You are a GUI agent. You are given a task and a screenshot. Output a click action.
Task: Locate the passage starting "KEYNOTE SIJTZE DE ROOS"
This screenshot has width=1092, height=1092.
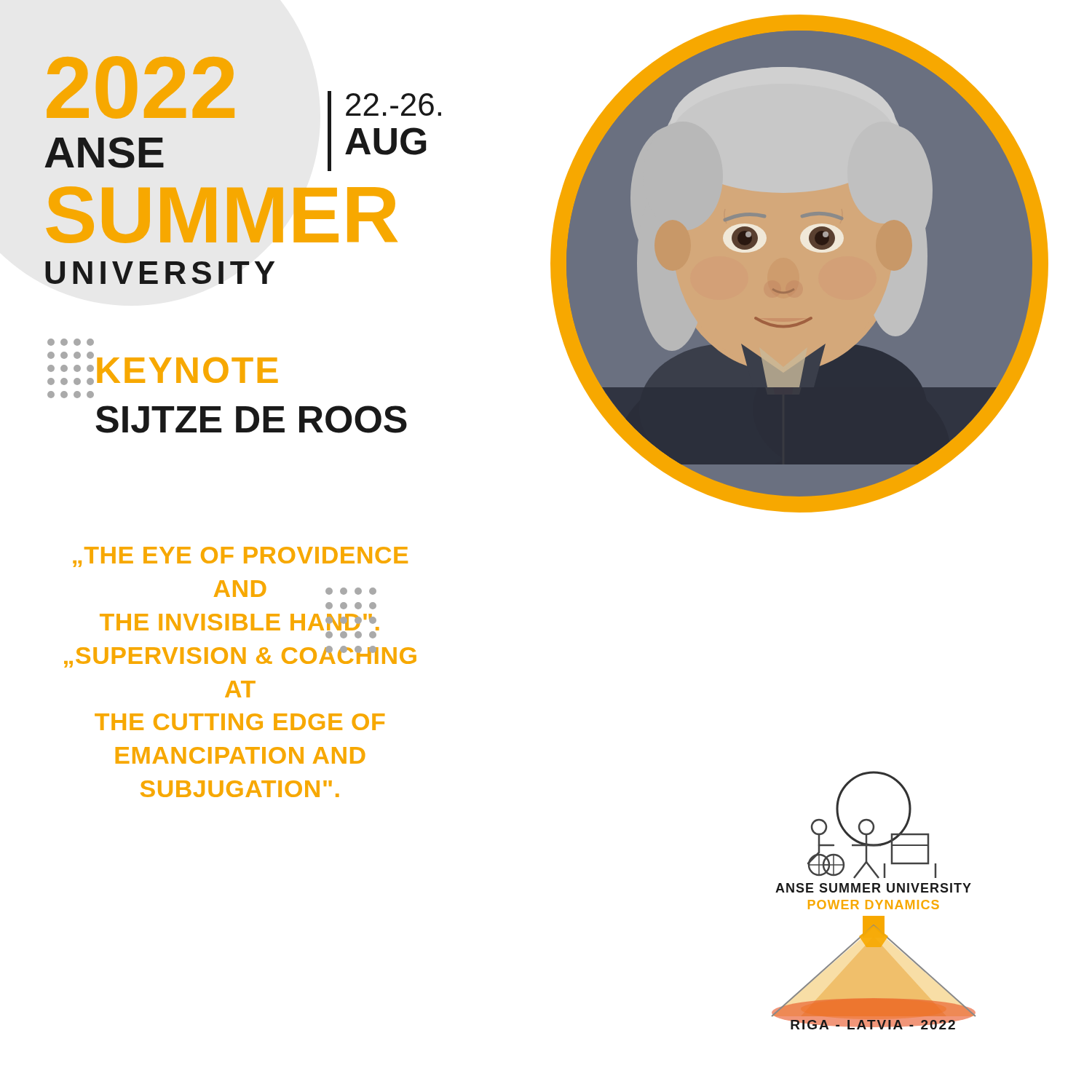point(251,395)
